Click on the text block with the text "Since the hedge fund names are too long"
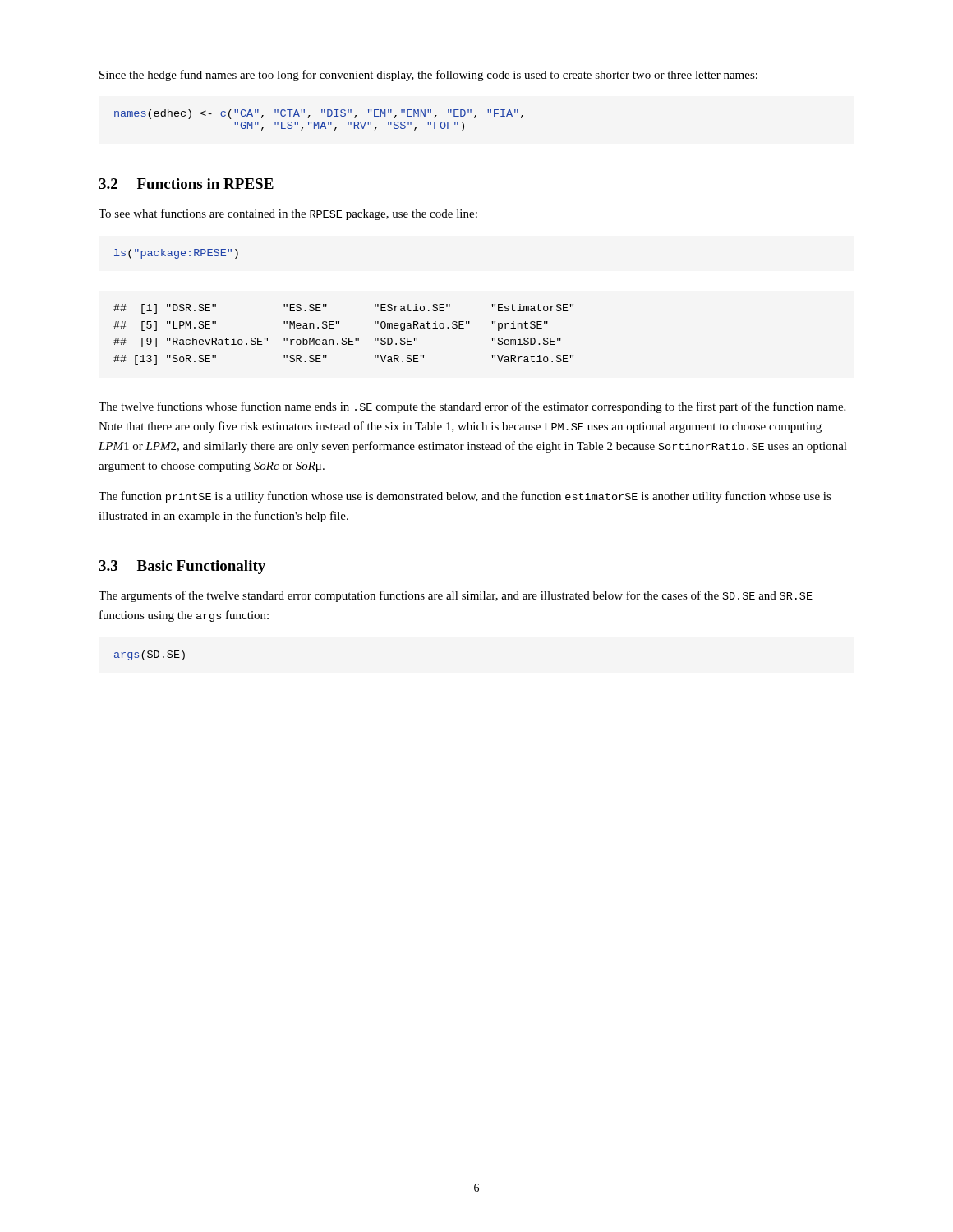 (428, 75)
